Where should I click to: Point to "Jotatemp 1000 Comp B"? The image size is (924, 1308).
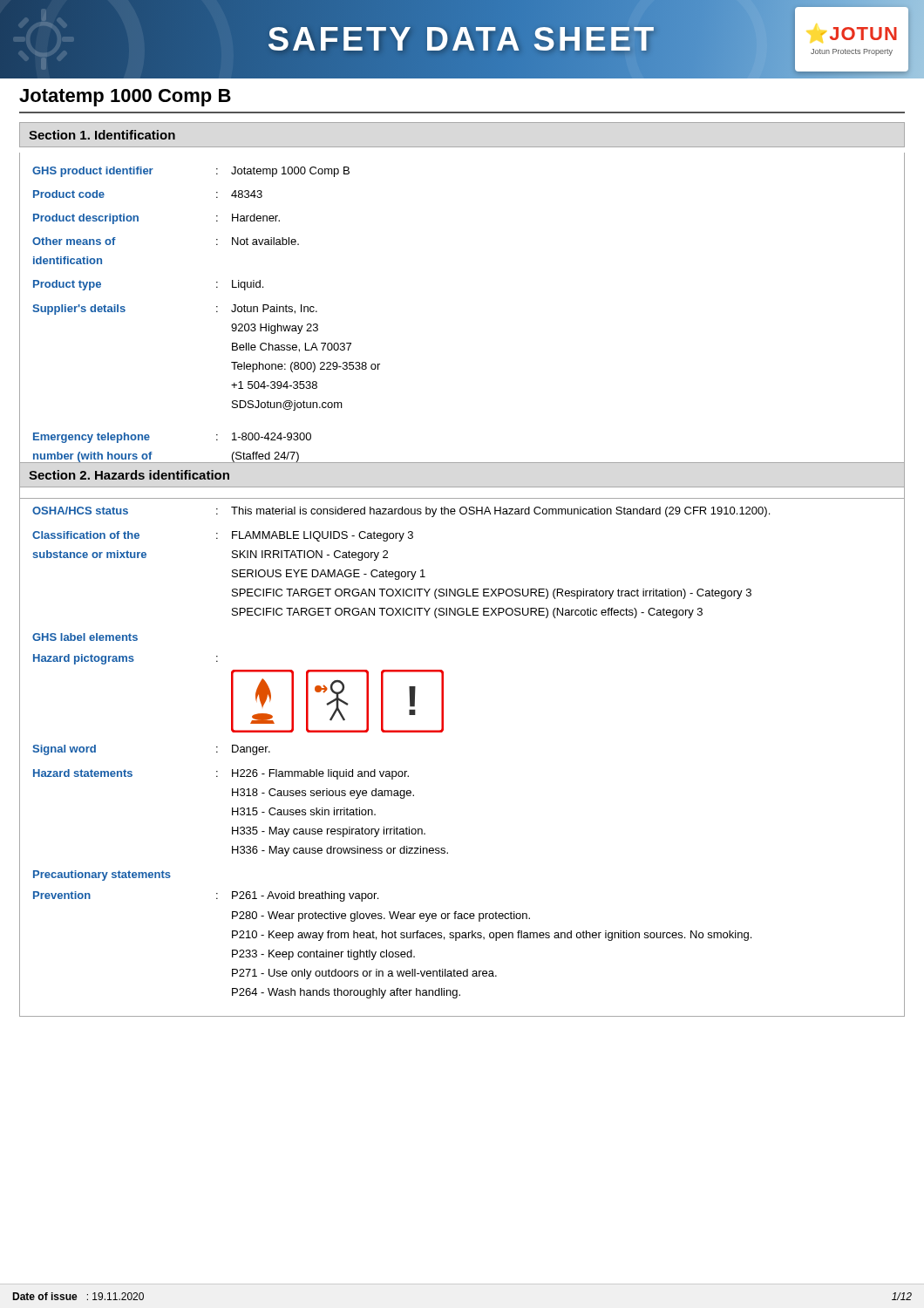[125, 95]
